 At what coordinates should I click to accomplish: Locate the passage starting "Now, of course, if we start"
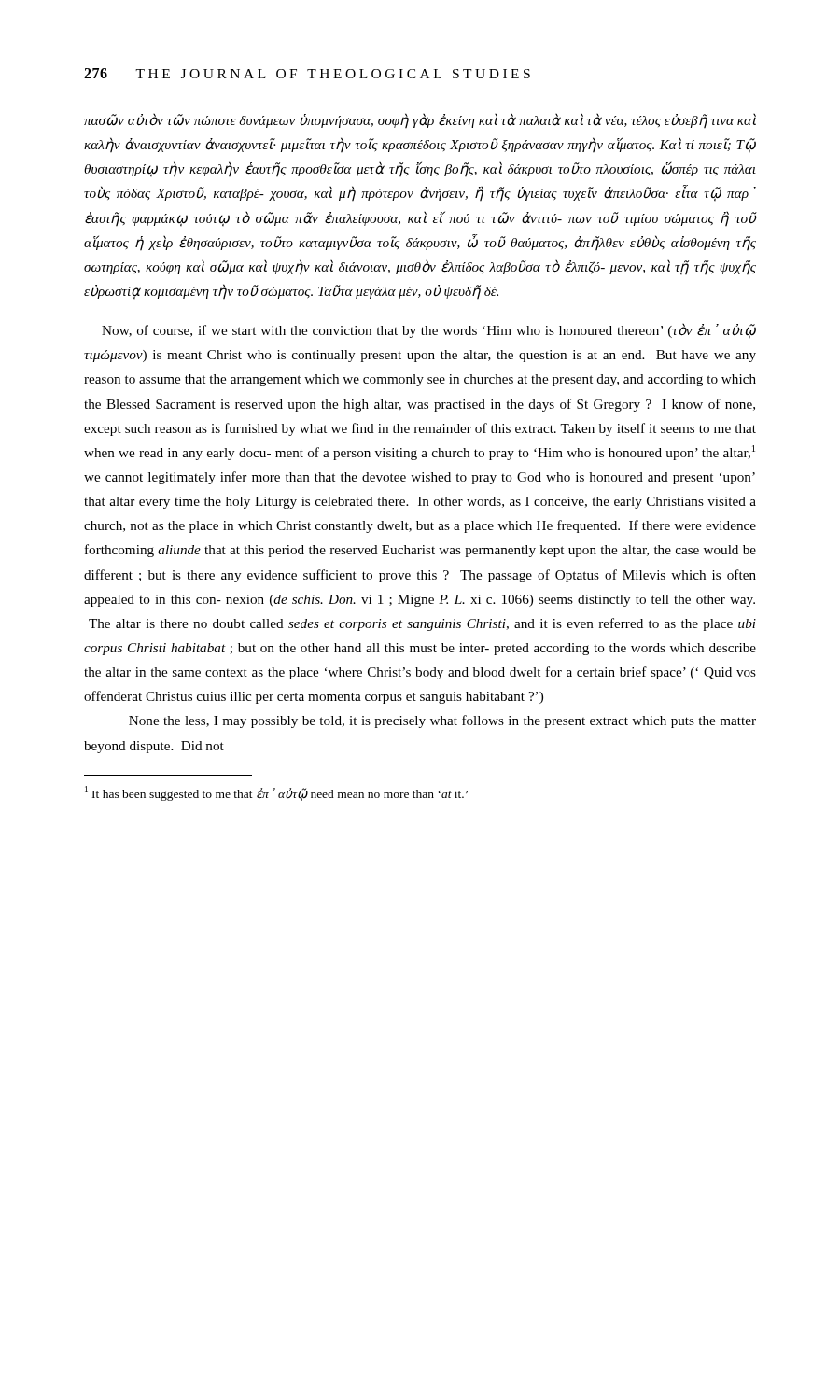pos(420,538)
